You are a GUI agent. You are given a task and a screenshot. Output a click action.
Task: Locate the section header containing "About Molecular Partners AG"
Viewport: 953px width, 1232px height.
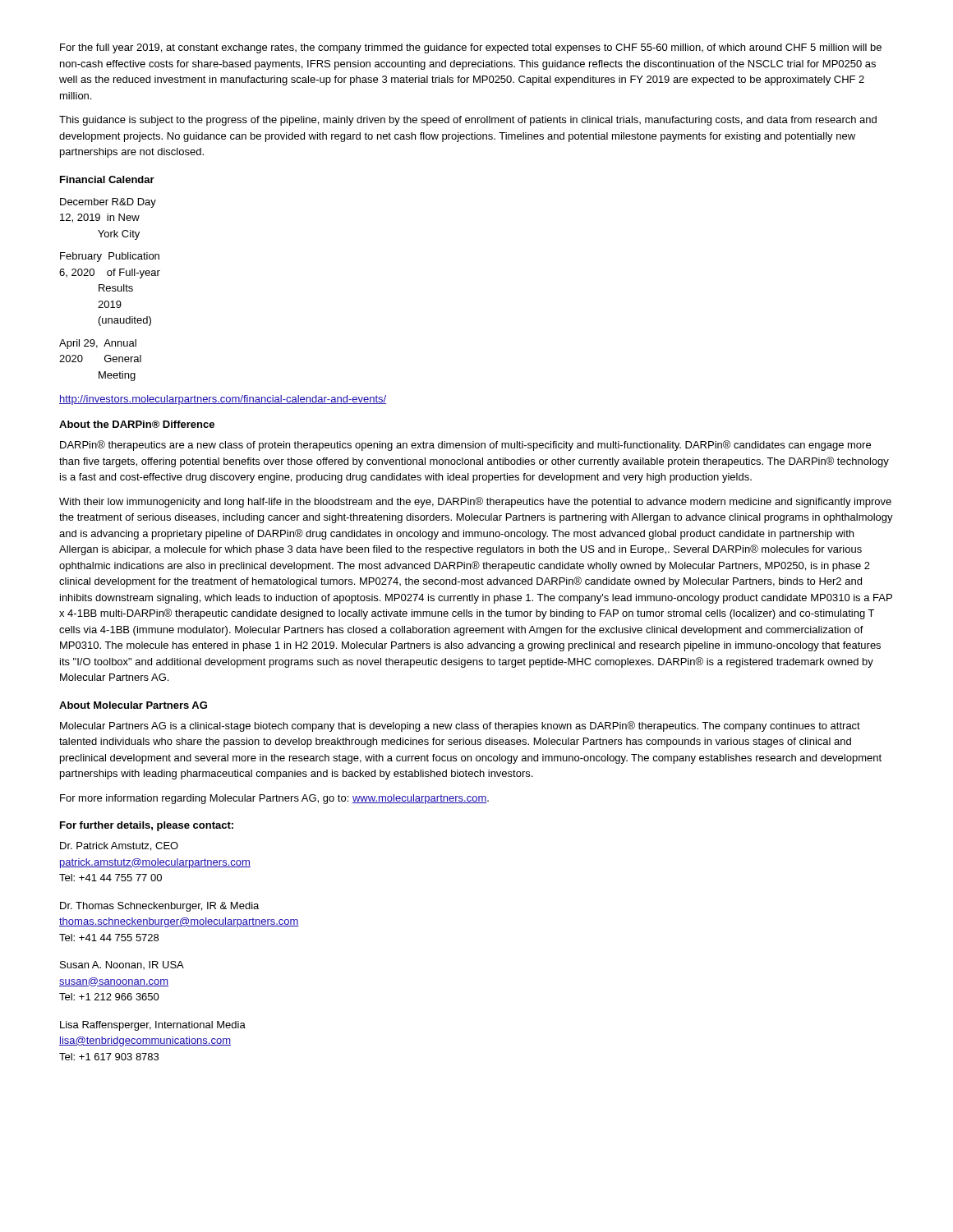[x=133, y=705]
